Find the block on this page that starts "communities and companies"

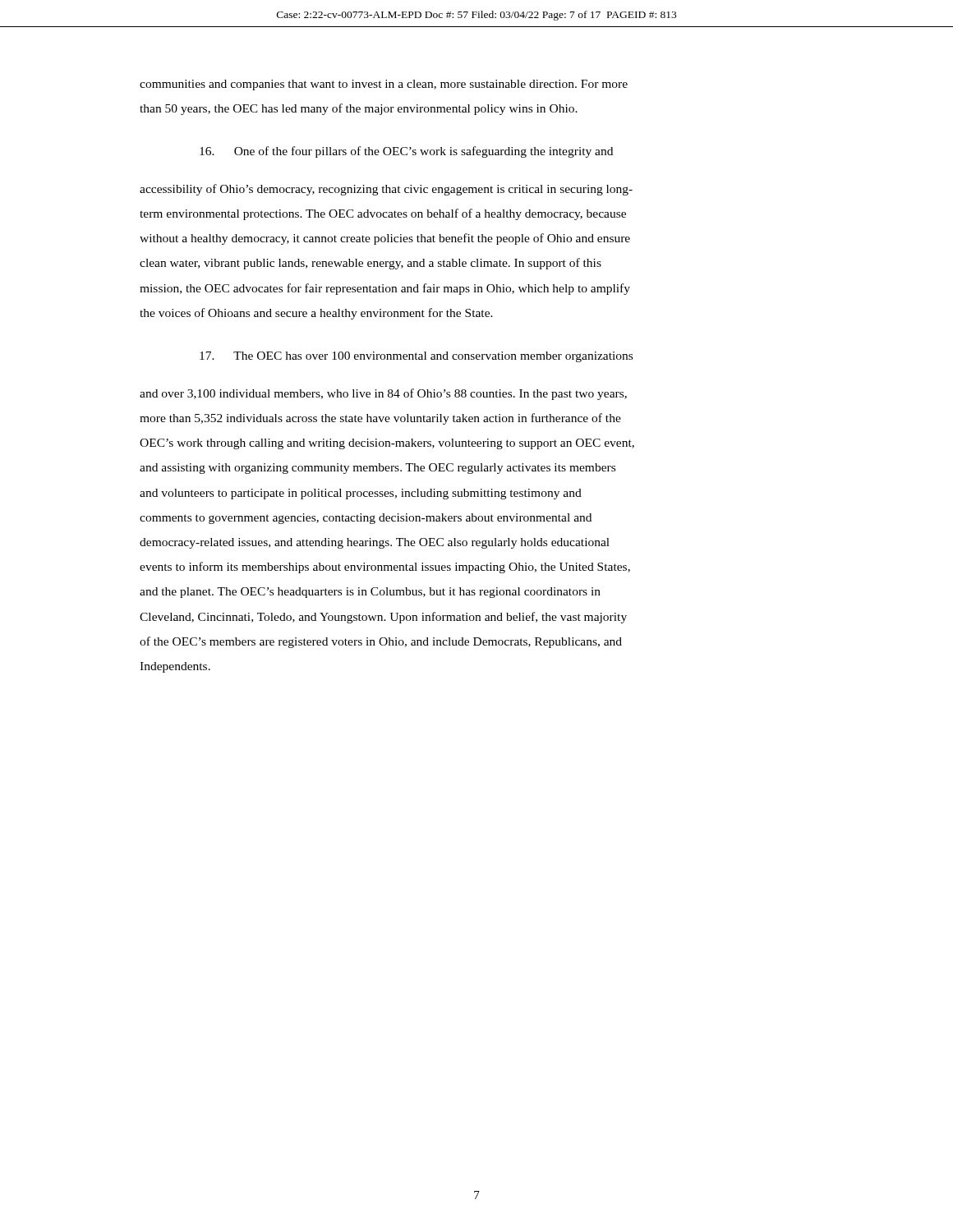click(476, 96)
